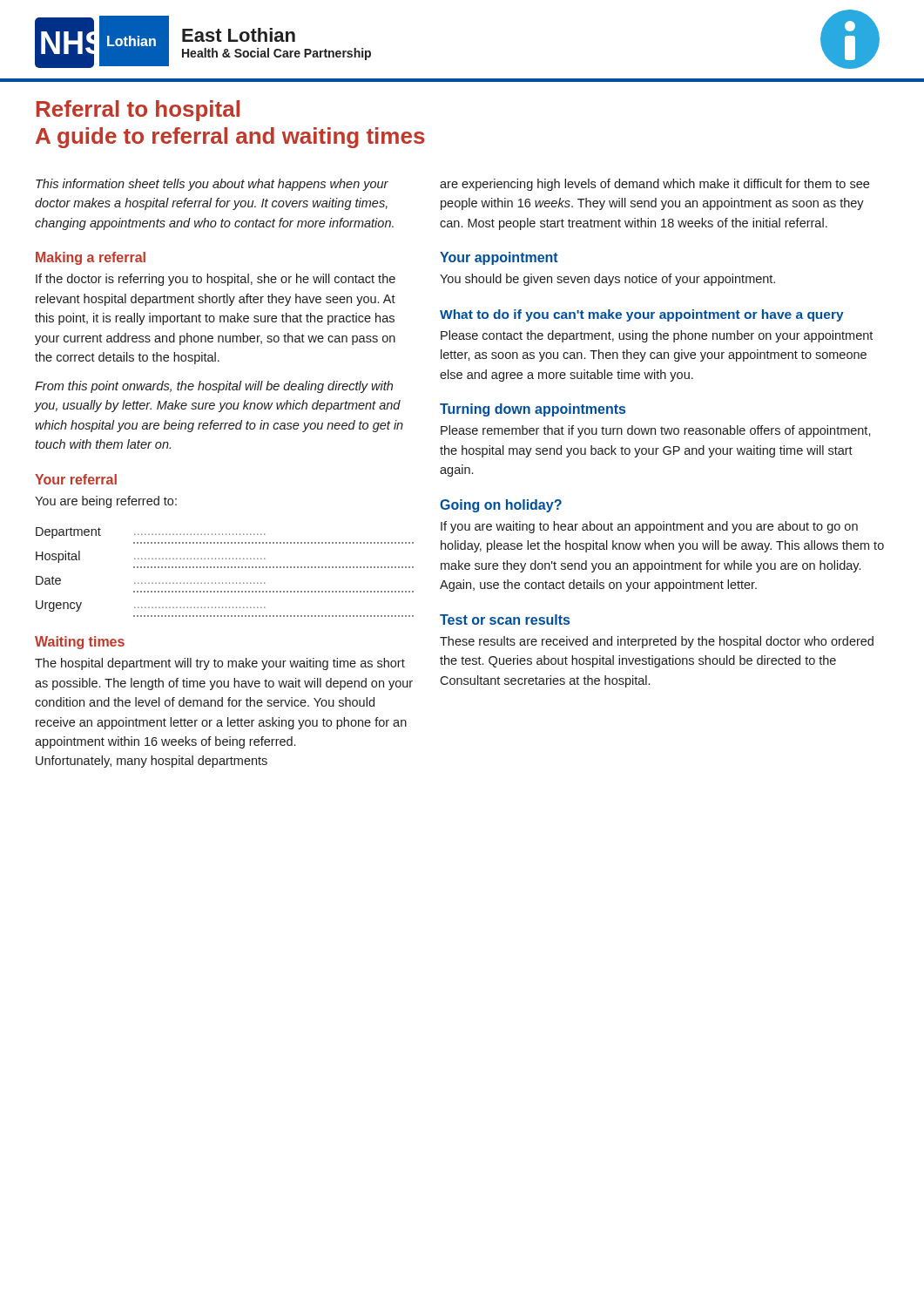Find the illustration
The image size is (924, 1307).
850,41
